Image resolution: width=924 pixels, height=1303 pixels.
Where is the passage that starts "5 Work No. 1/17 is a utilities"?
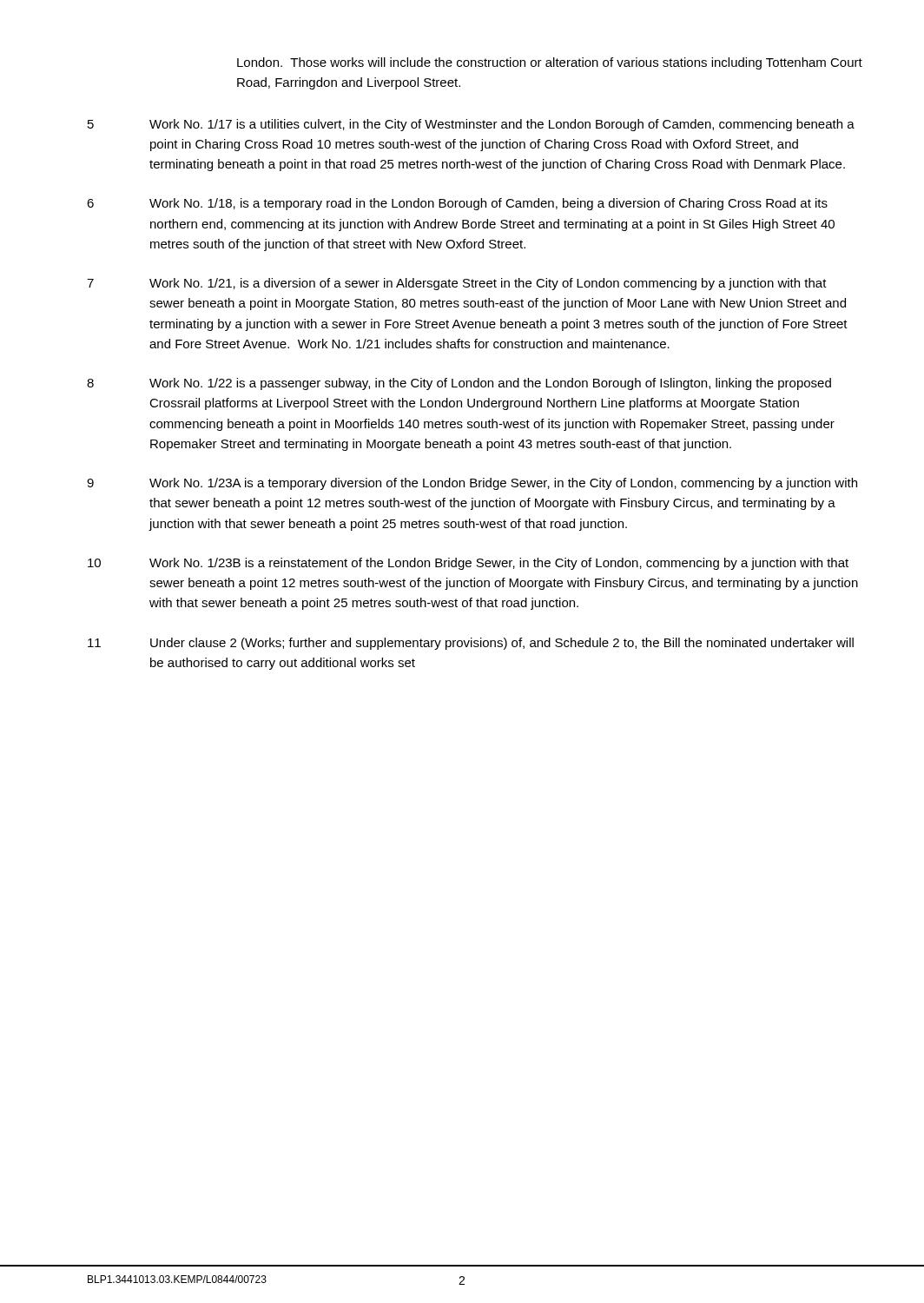click(x=475, y=144)
